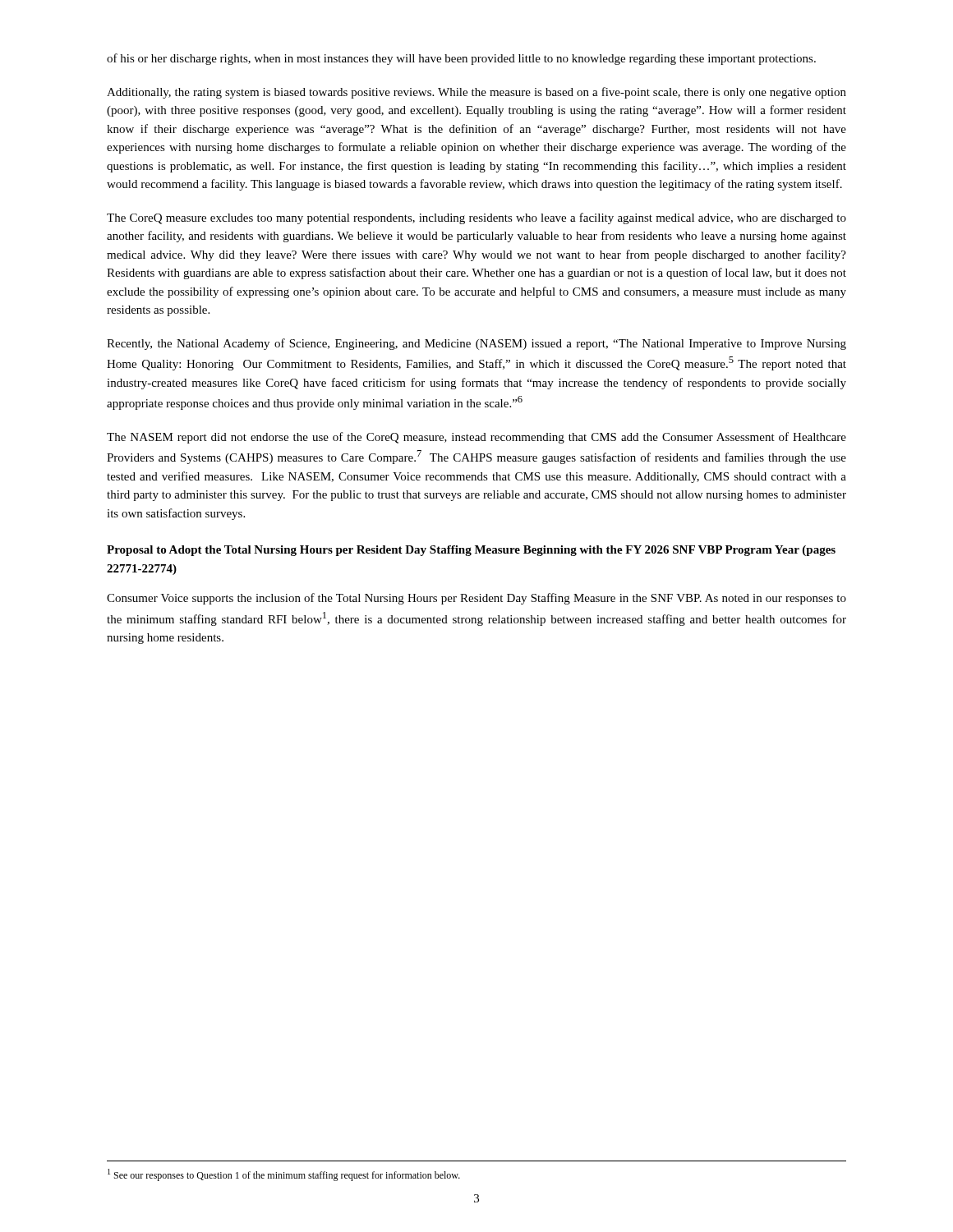Locate the element starting "Recently, the National Academy of Science, Engineering,"

pyautogui.click(x=476, y=373)
